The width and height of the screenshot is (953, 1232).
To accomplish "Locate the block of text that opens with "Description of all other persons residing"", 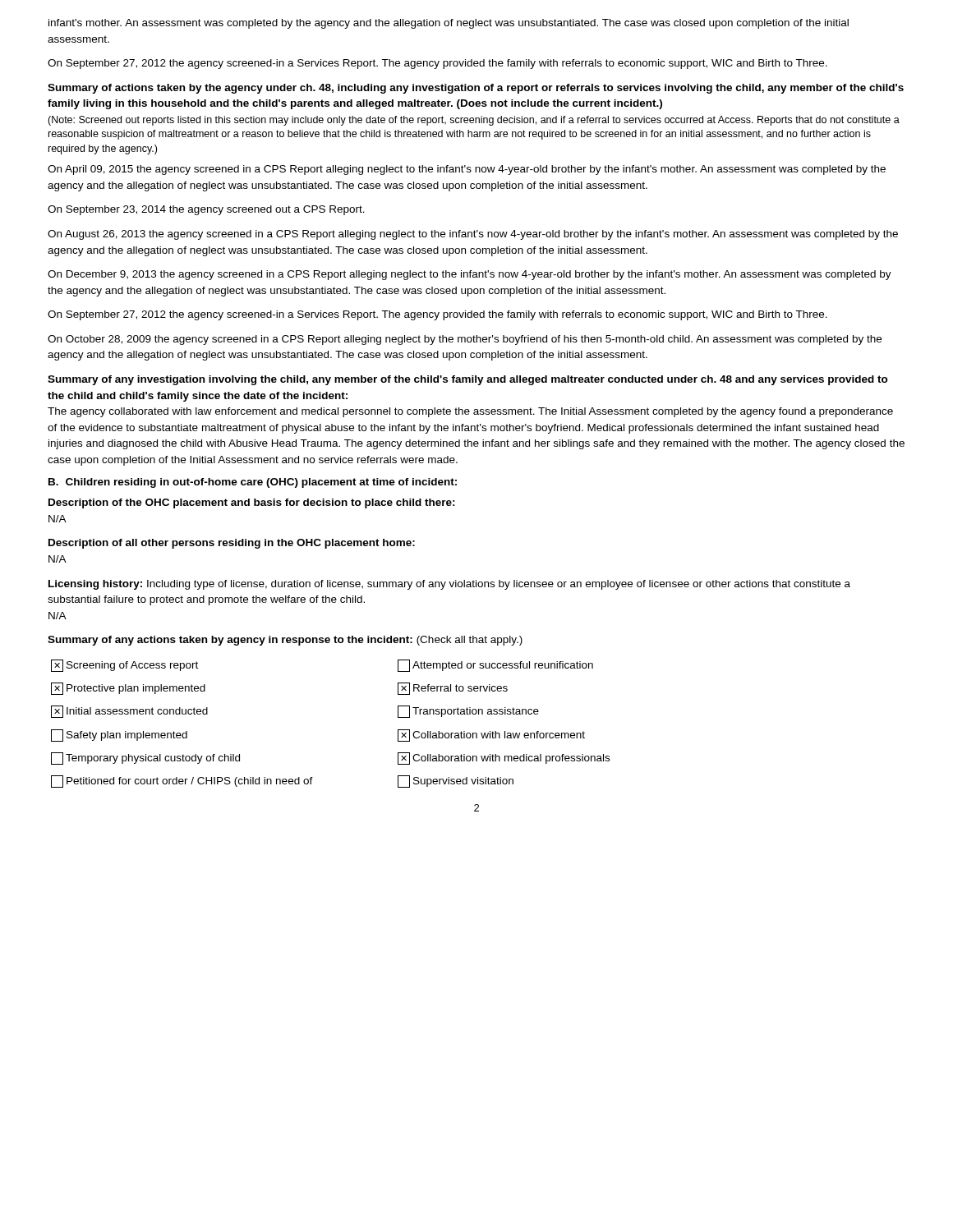I will pos(232,544).
